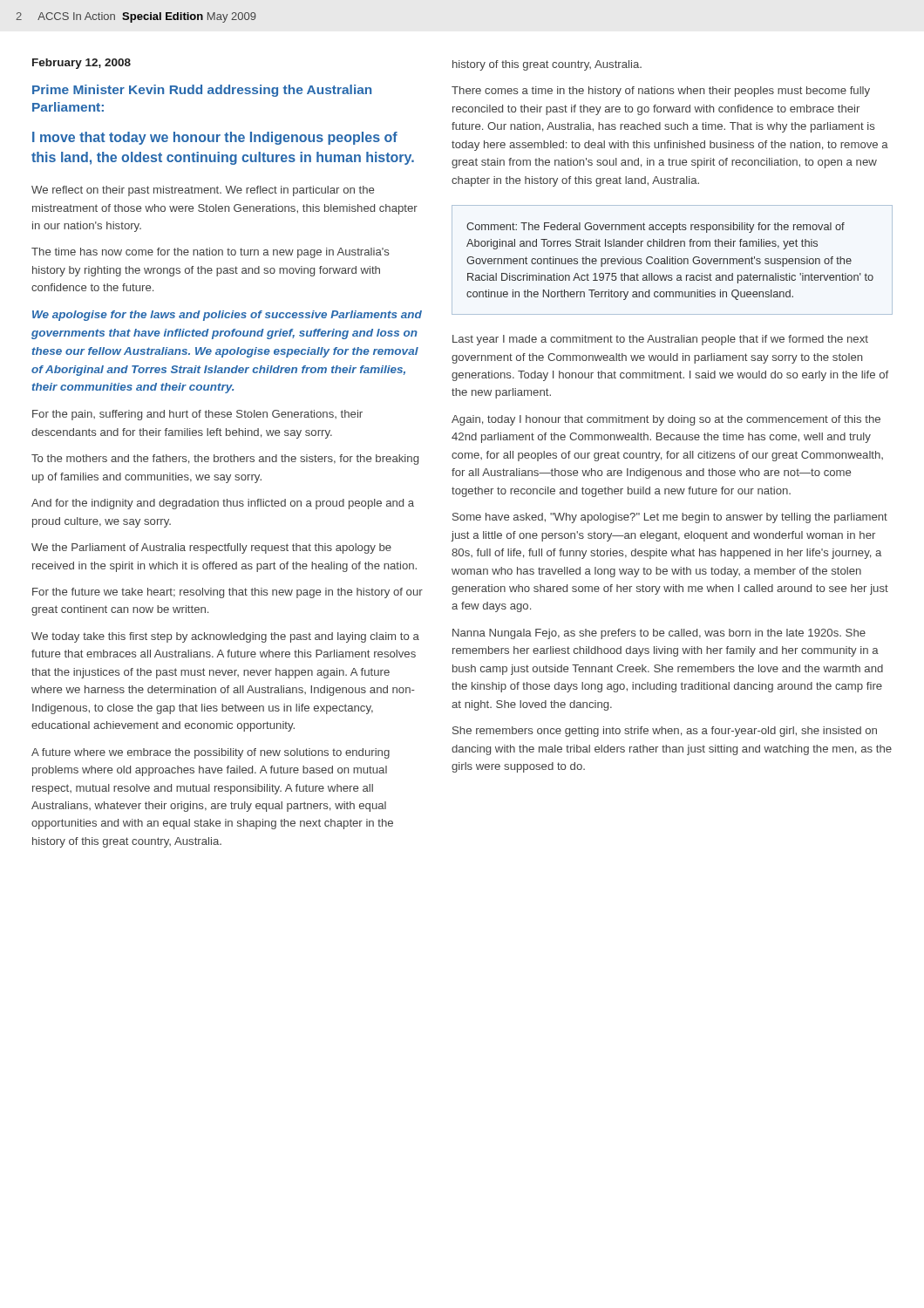Select the text block that reads "A future where we embrace the possibility of"
The image size is (924, 1308).
click(213, 796)
